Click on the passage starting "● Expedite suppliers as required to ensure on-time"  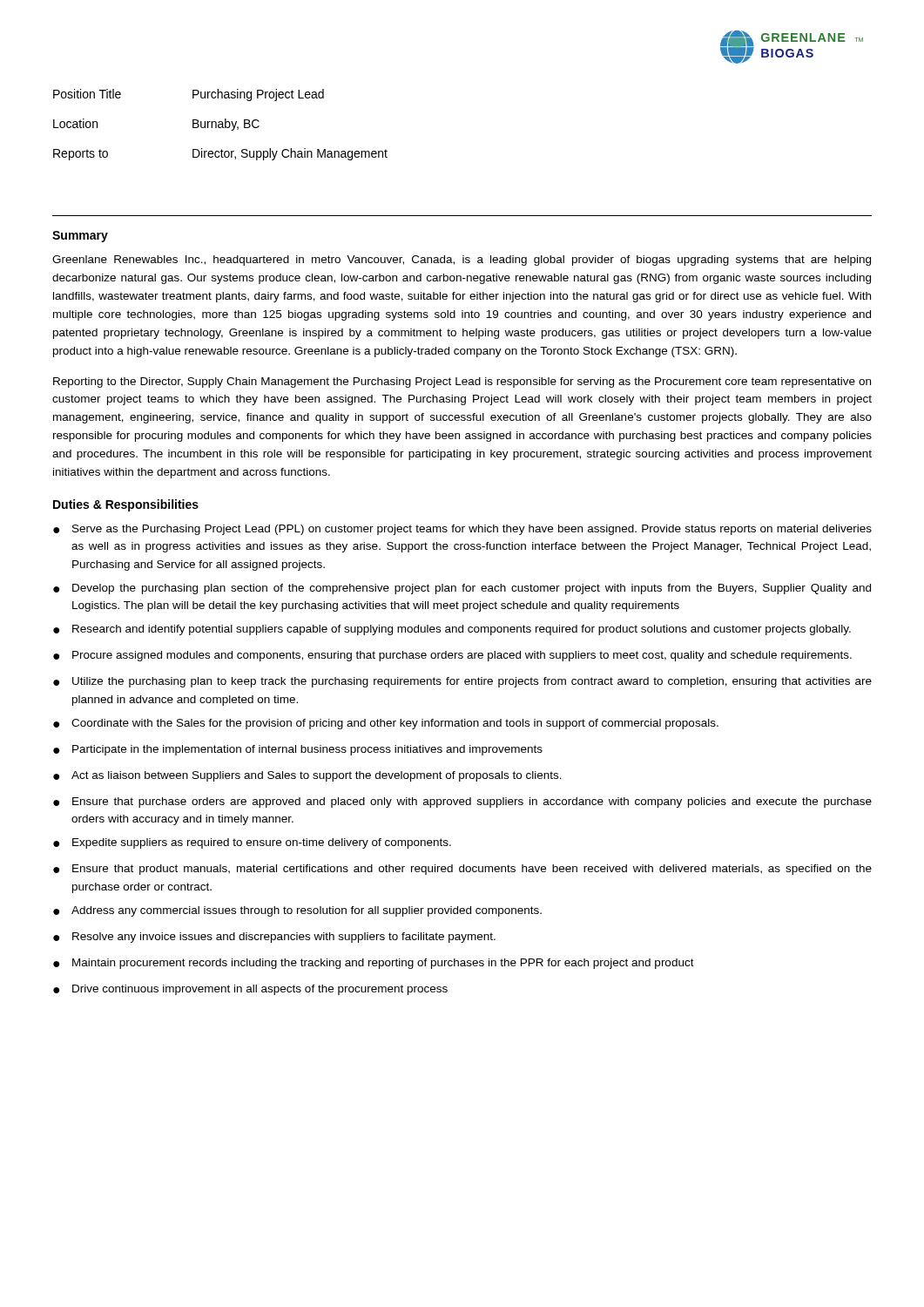[x=462, y=844]
